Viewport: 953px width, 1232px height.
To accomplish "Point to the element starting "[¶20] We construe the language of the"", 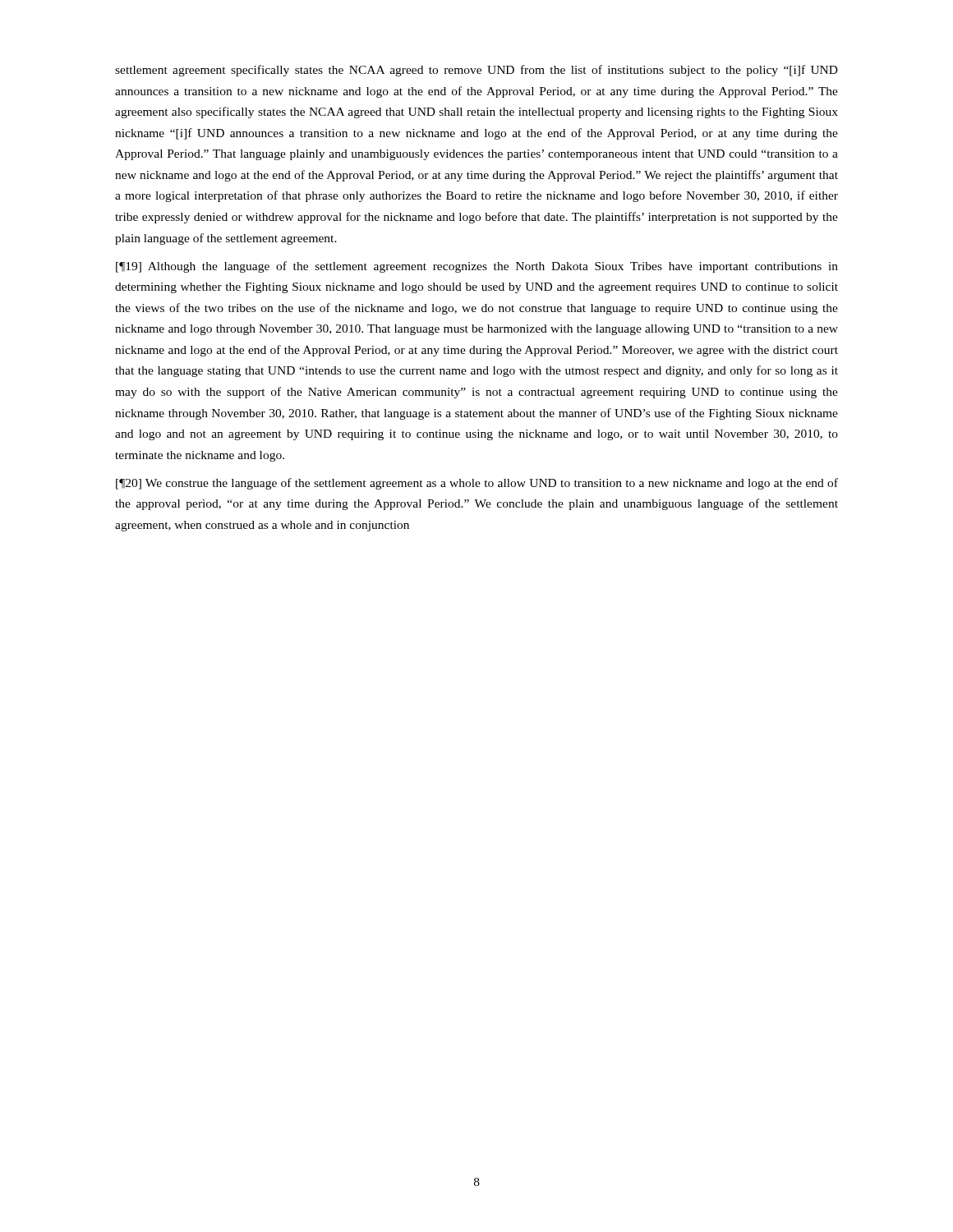I will click(x=476, y=504).
